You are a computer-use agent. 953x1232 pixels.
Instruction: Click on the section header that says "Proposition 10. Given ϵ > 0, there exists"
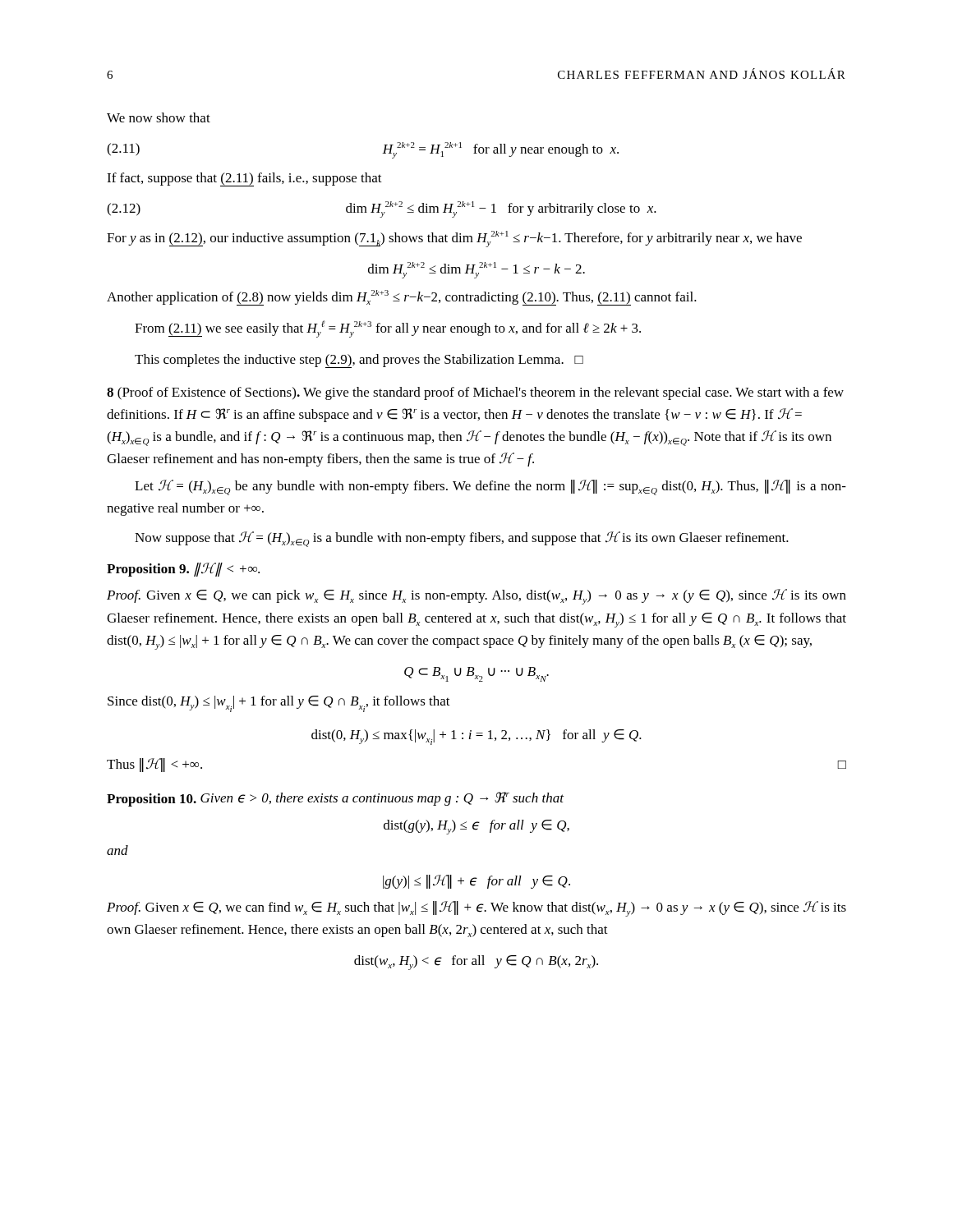coord(335,798)
